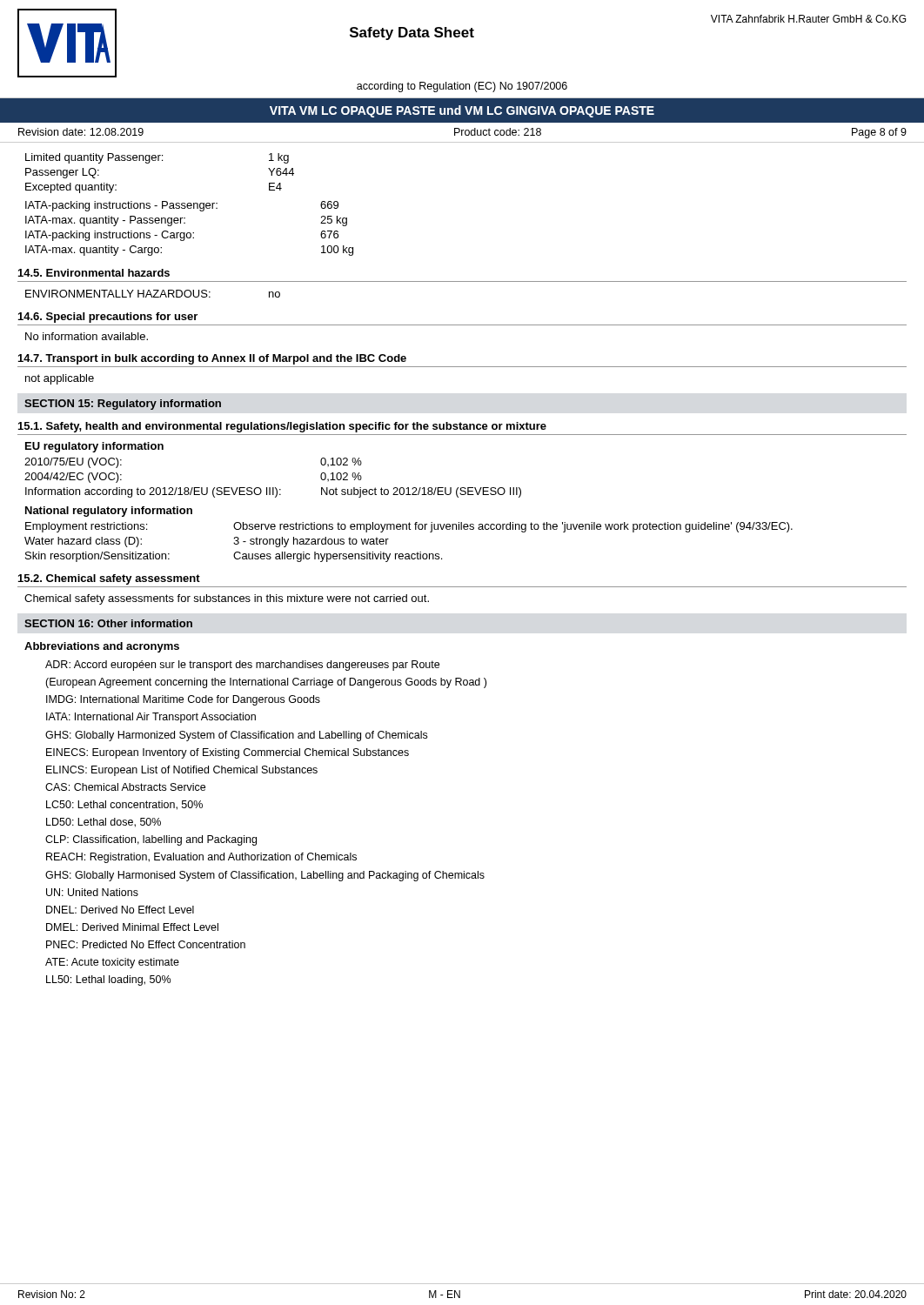The width and height of the screenshot is (924, 1305).
Task: Click on the region starting "CLP: Classification, labelling and Packaging"
Action: (x=151, y=840)
